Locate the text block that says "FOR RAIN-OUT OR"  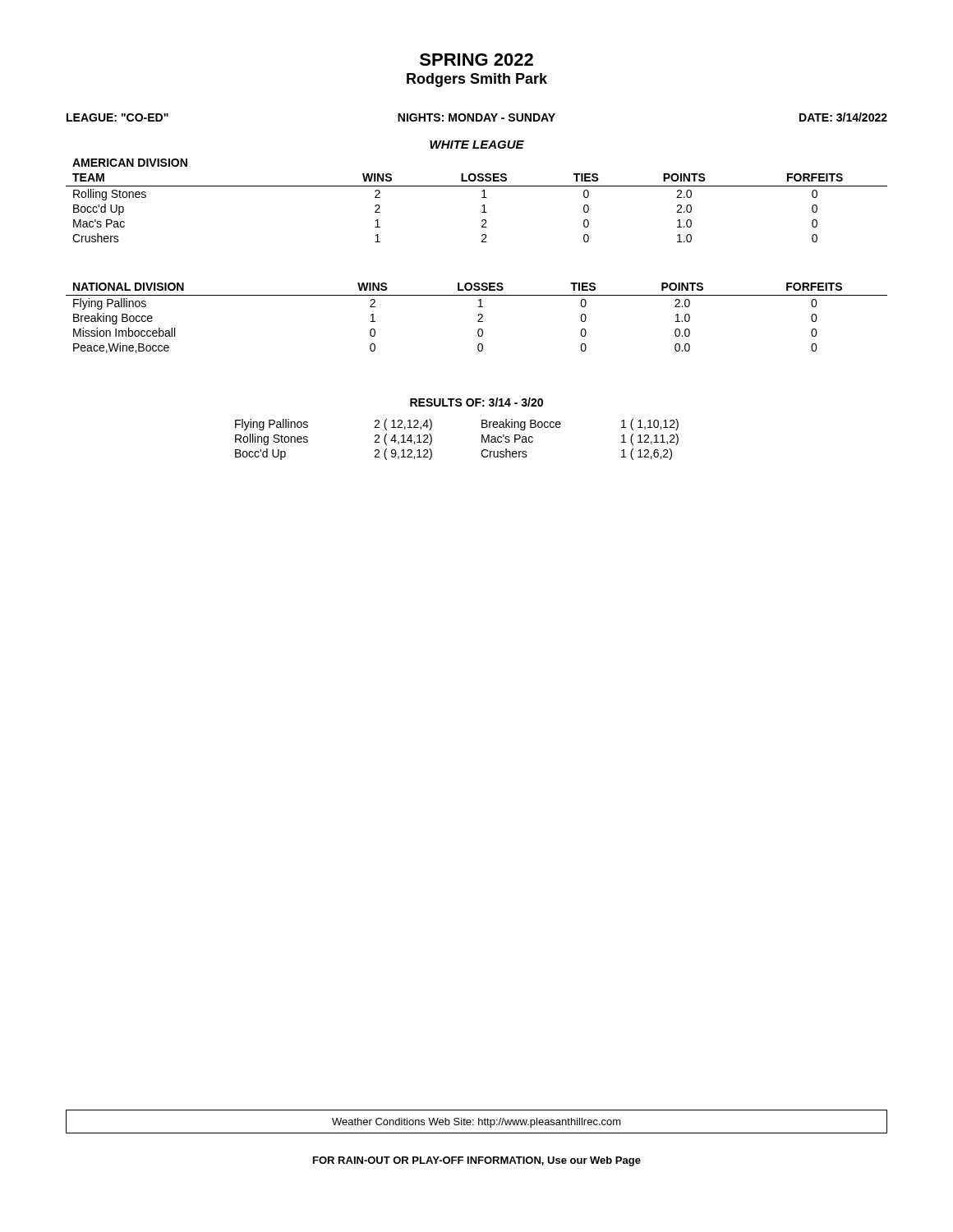pos(476,1160)
